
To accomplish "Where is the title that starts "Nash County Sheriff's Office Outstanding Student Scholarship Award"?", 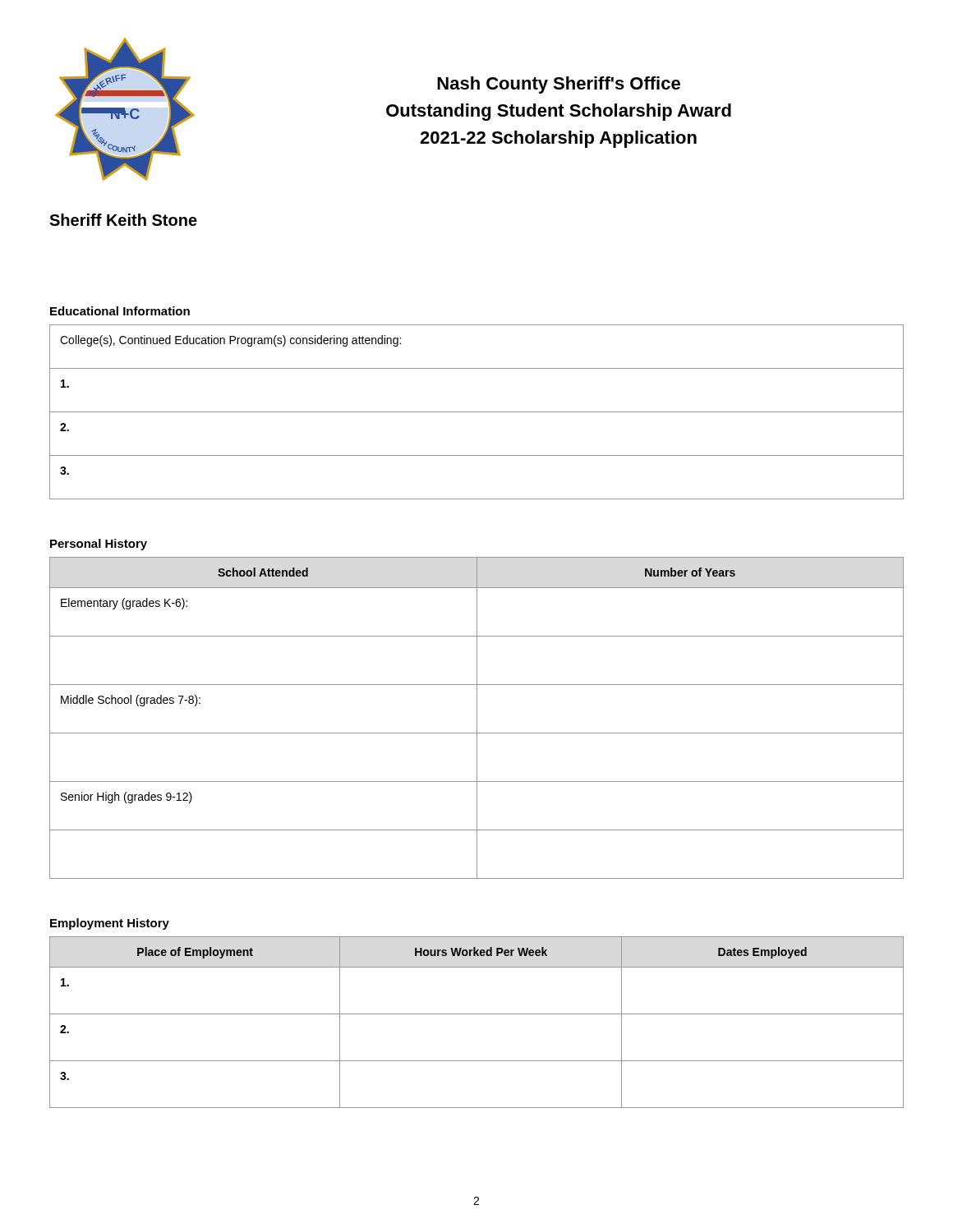I will 559,111.
